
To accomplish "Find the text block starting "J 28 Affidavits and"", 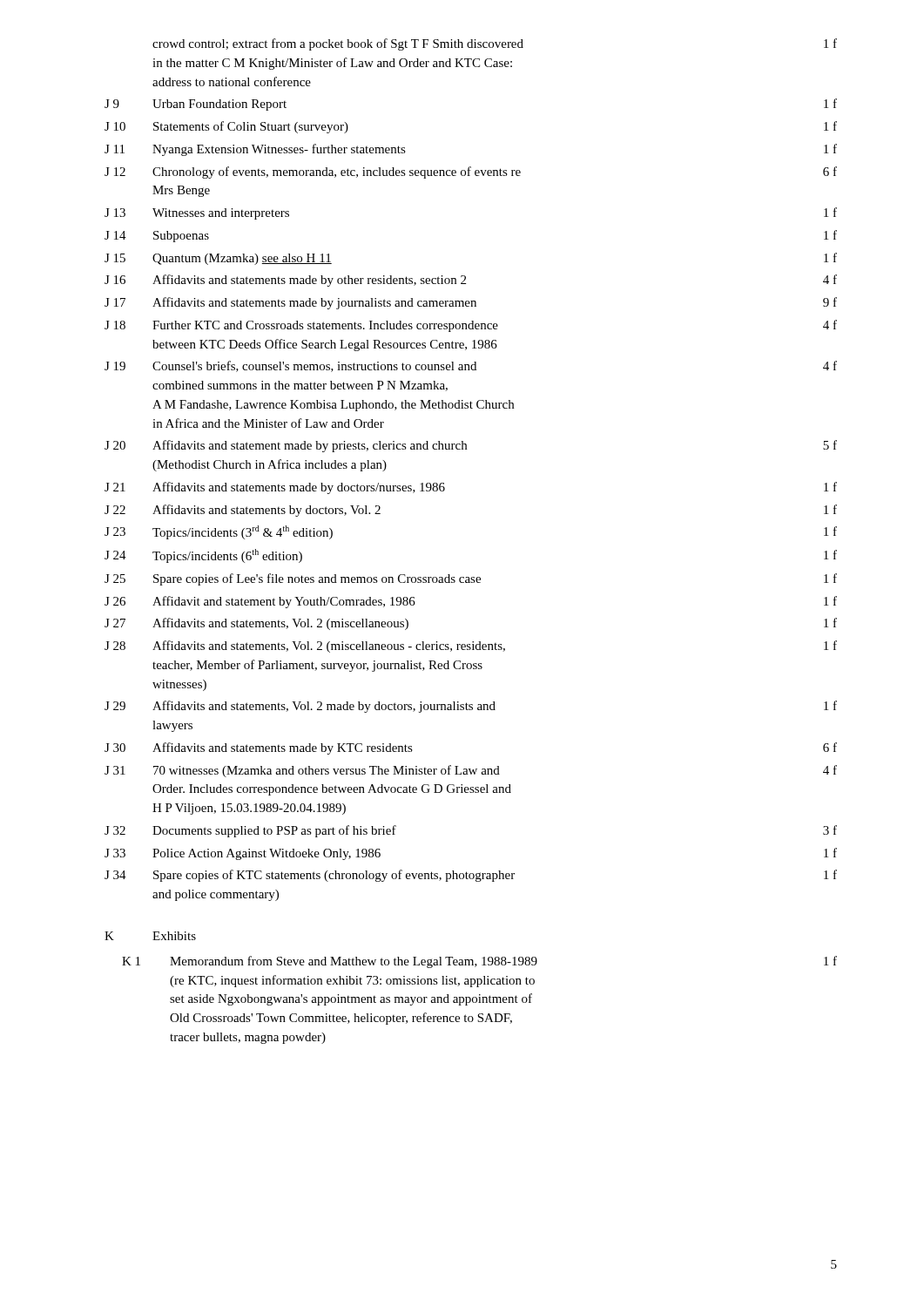I will click(471, 665).
